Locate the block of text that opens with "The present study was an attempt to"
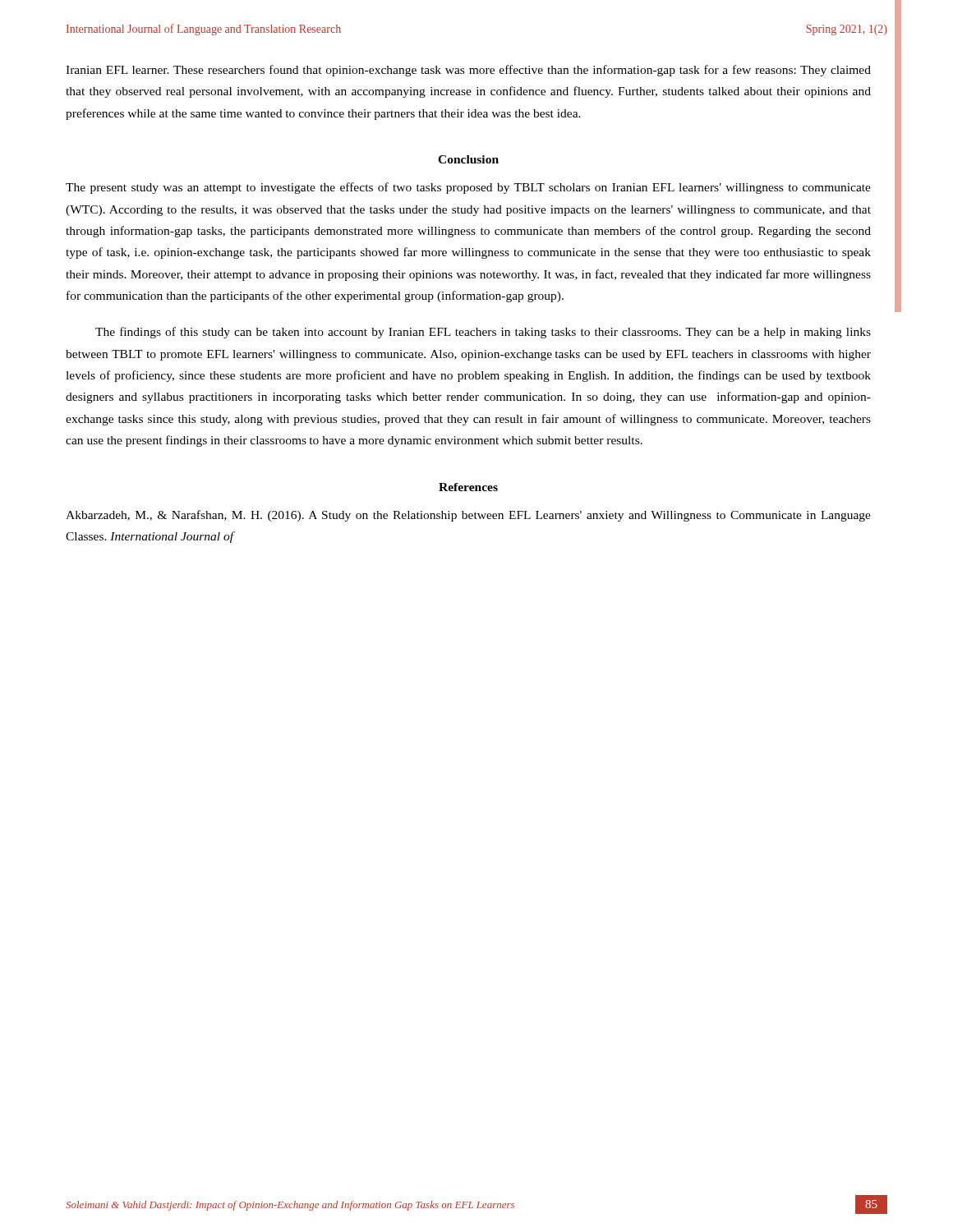 coord(468,242)
